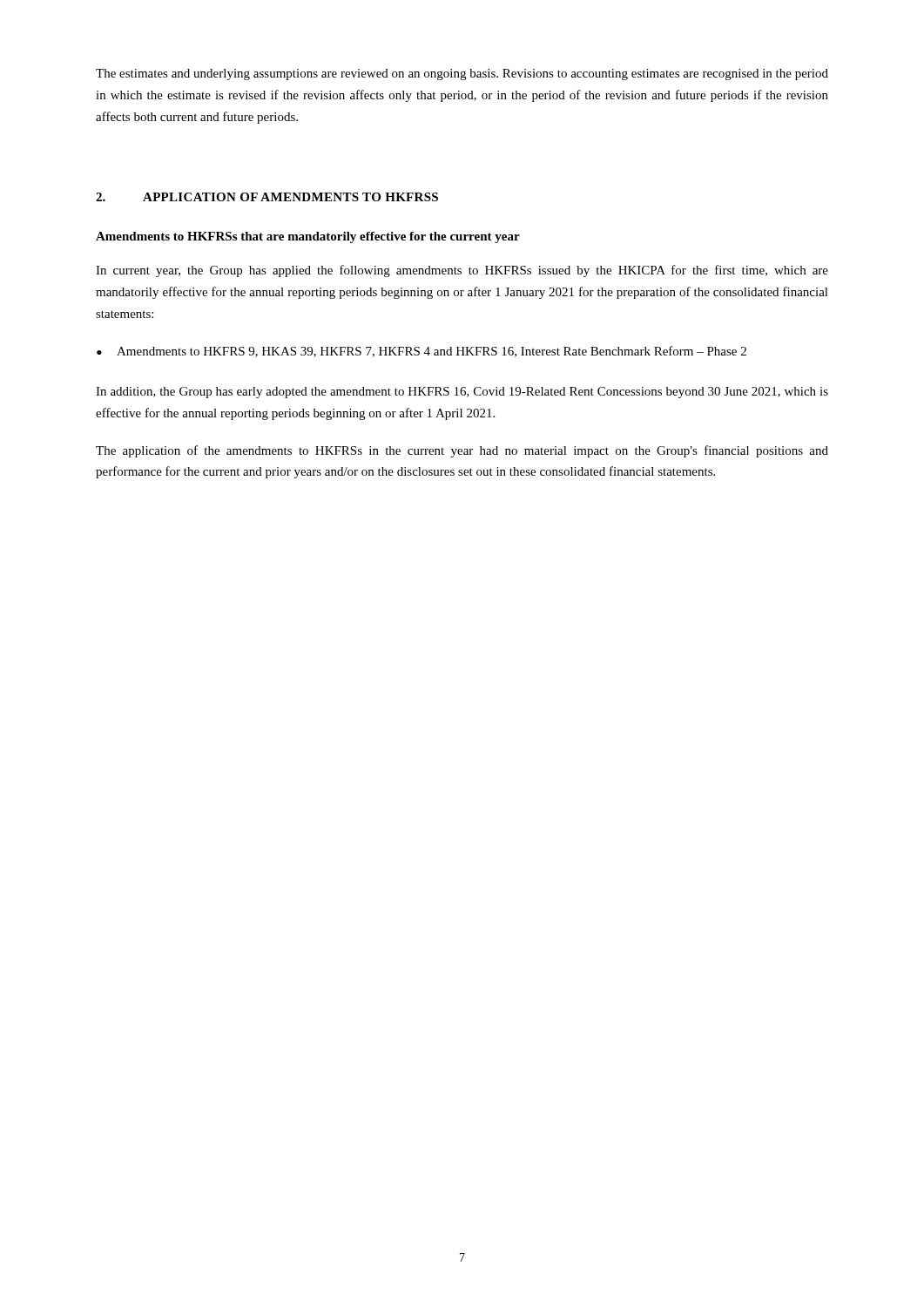The width and height of the screenshot is (924, 1307).
Task: Click on the text block starting "Amendments to HKFRSs that"
Action: pos(308,236)
